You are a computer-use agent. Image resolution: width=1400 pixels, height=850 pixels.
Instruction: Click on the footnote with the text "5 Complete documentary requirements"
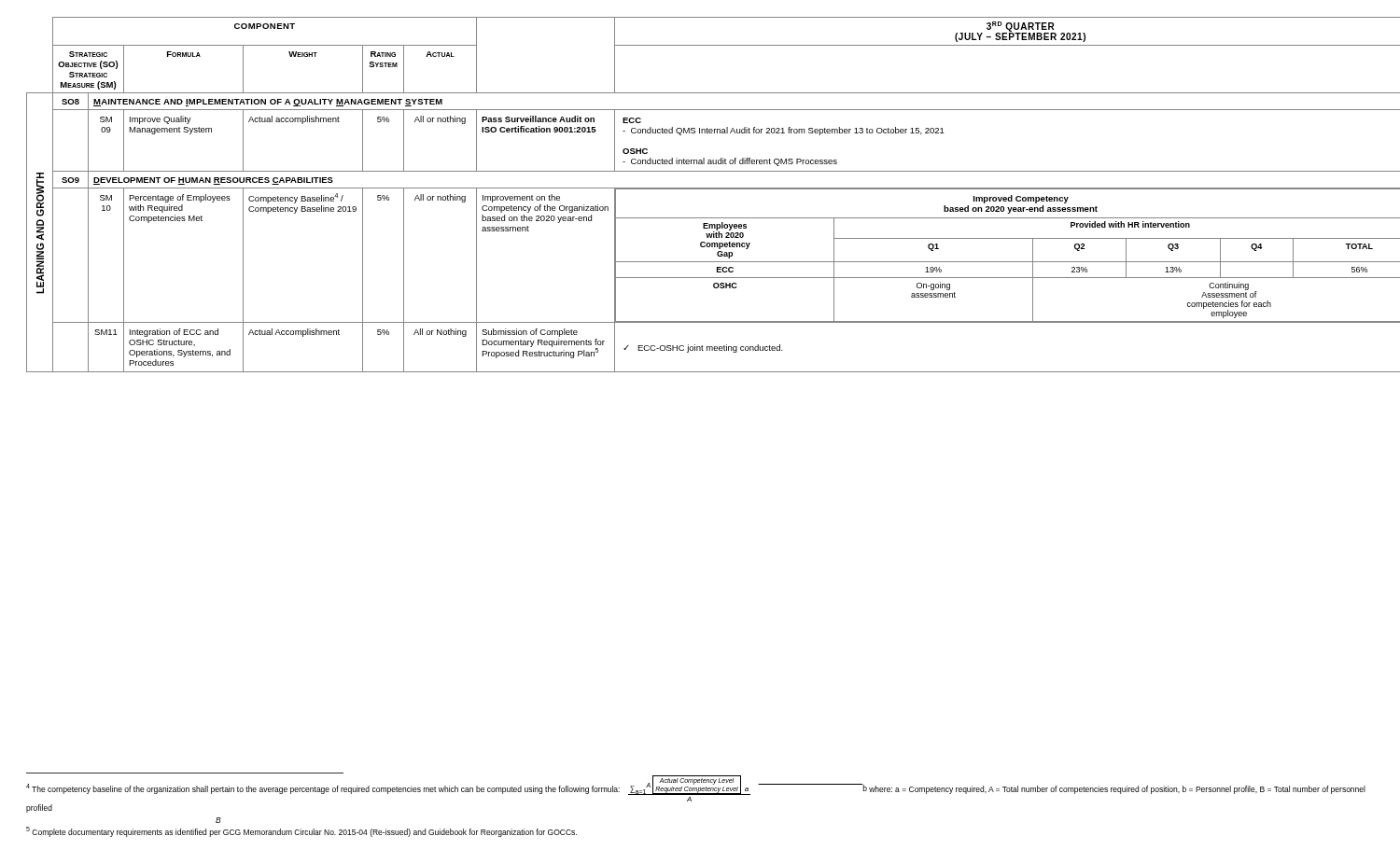(x=302, y=831)
